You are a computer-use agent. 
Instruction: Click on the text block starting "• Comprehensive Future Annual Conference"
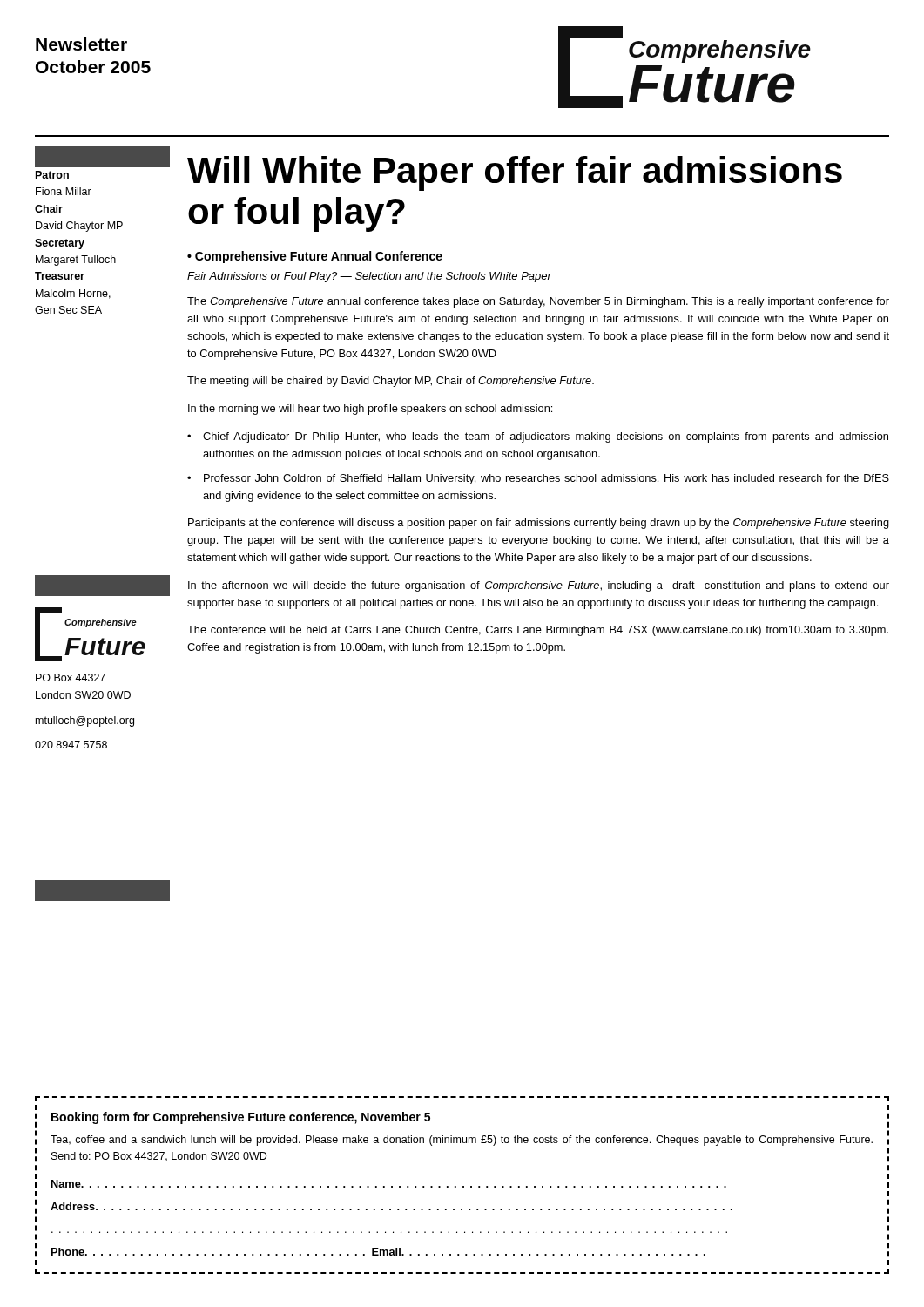coord(315,256)
